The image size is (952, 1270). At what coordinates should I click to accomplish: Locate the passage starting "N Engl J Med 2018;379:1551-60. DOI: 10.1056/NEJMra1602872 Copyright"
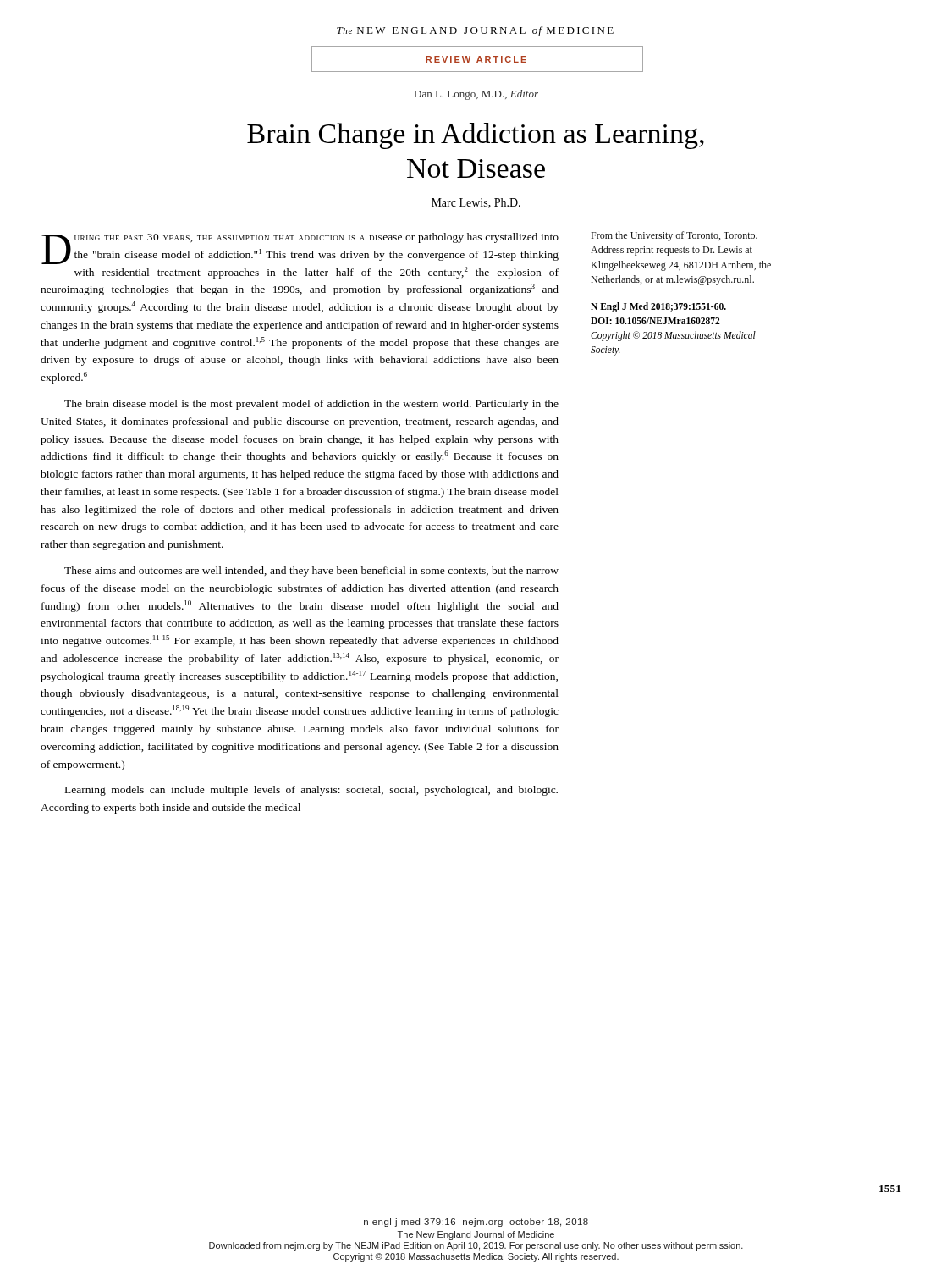click(673, 328)
